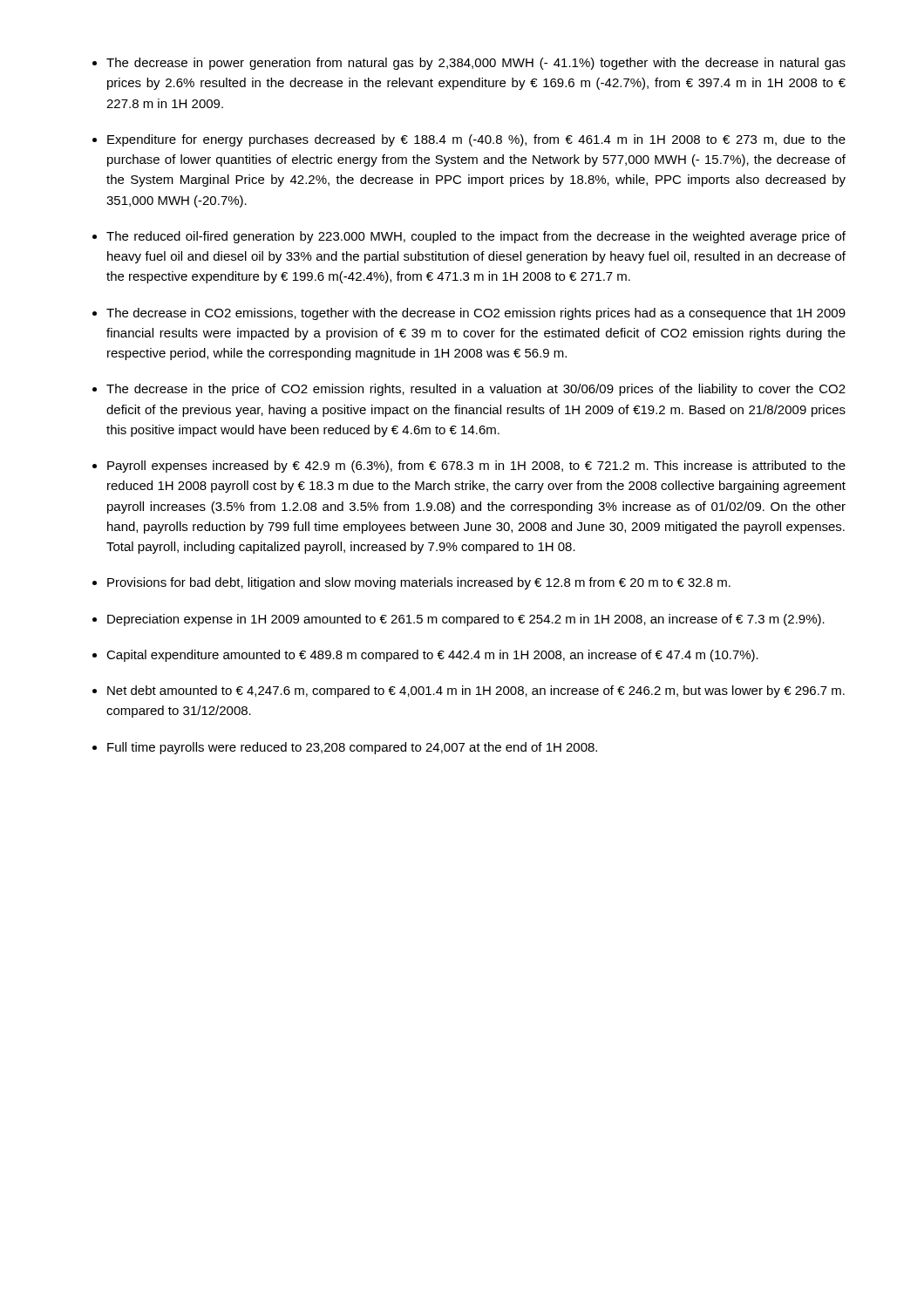Find the block on this page that starts "Expenditure for energy"
This screenshot has width=924, height=1308.
pos(476,169)
